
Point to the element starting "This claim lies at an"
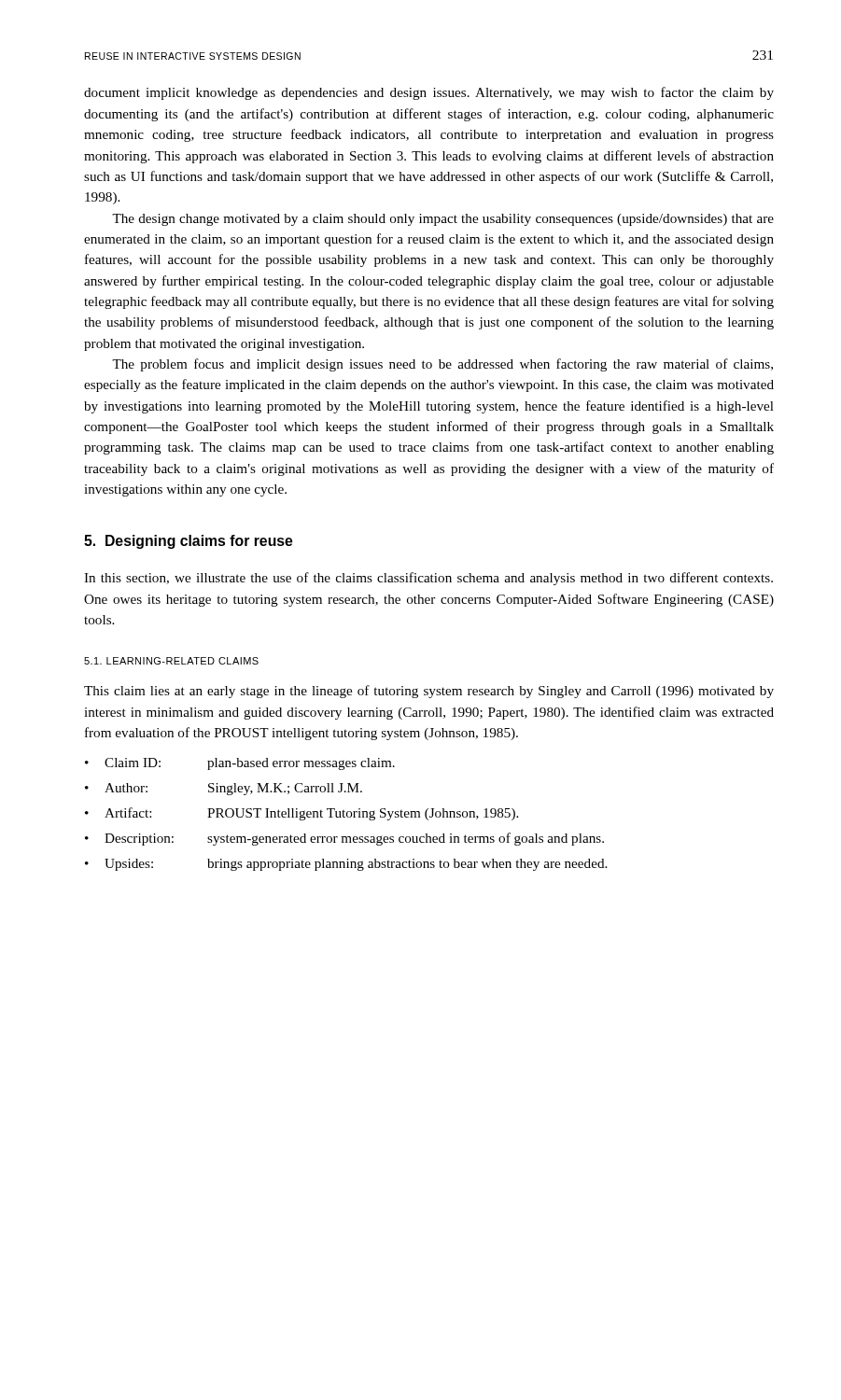click(429, 712)
